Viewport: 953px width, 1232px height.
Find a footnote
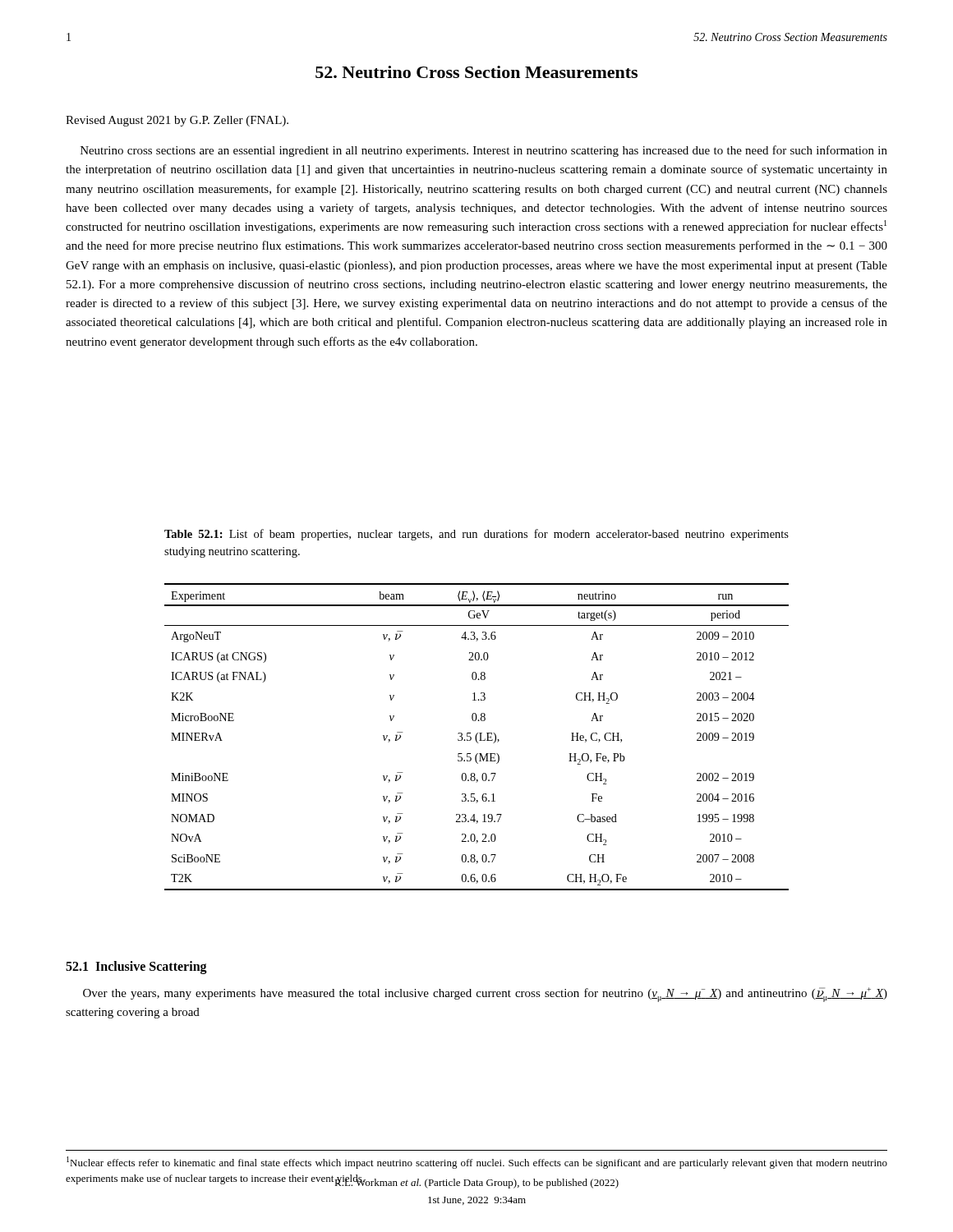tap(476, 1169)
